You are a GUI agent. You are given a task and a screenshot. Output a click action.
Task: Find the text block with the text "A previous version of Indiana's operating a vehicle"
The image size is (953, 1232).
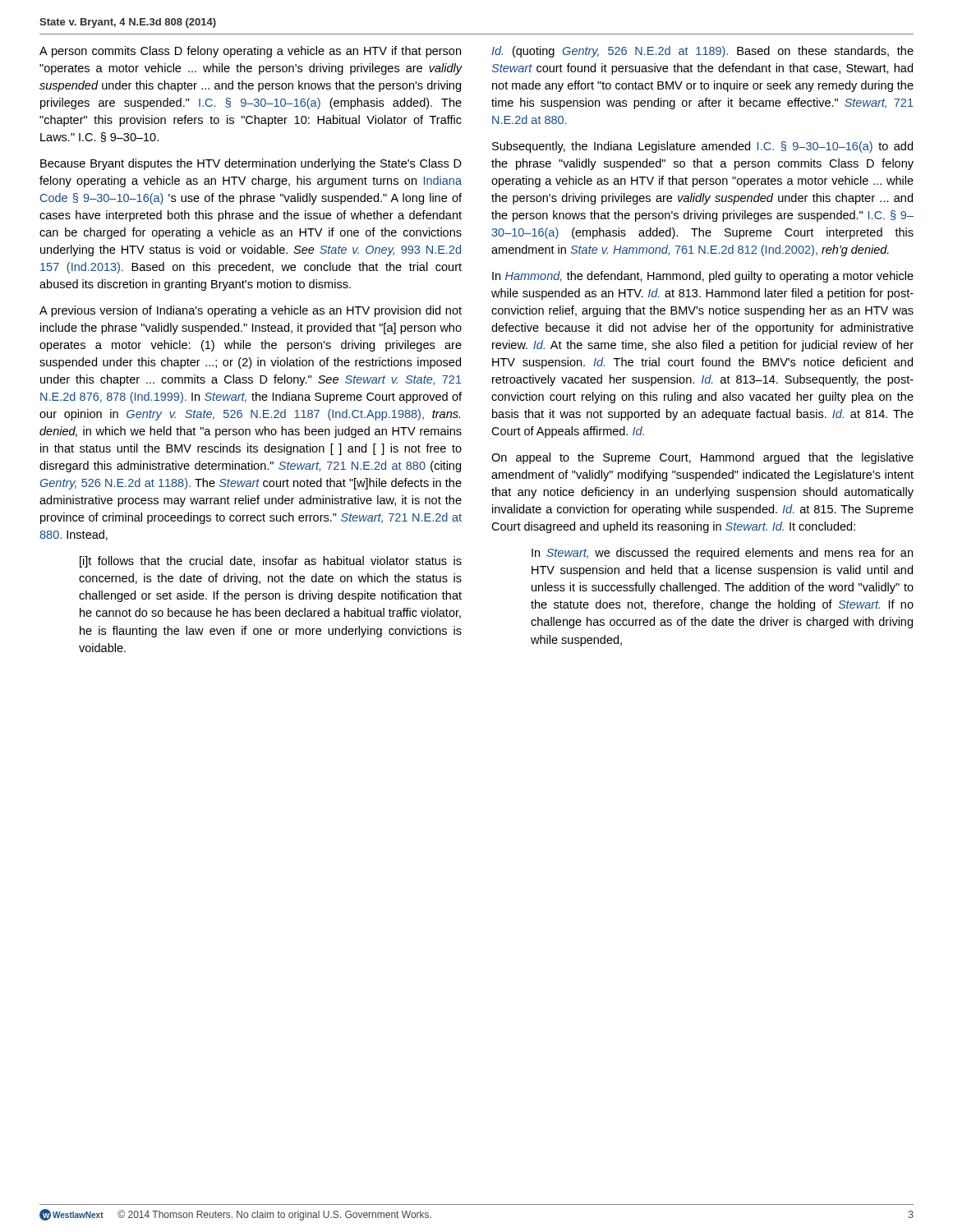point(251,423)
